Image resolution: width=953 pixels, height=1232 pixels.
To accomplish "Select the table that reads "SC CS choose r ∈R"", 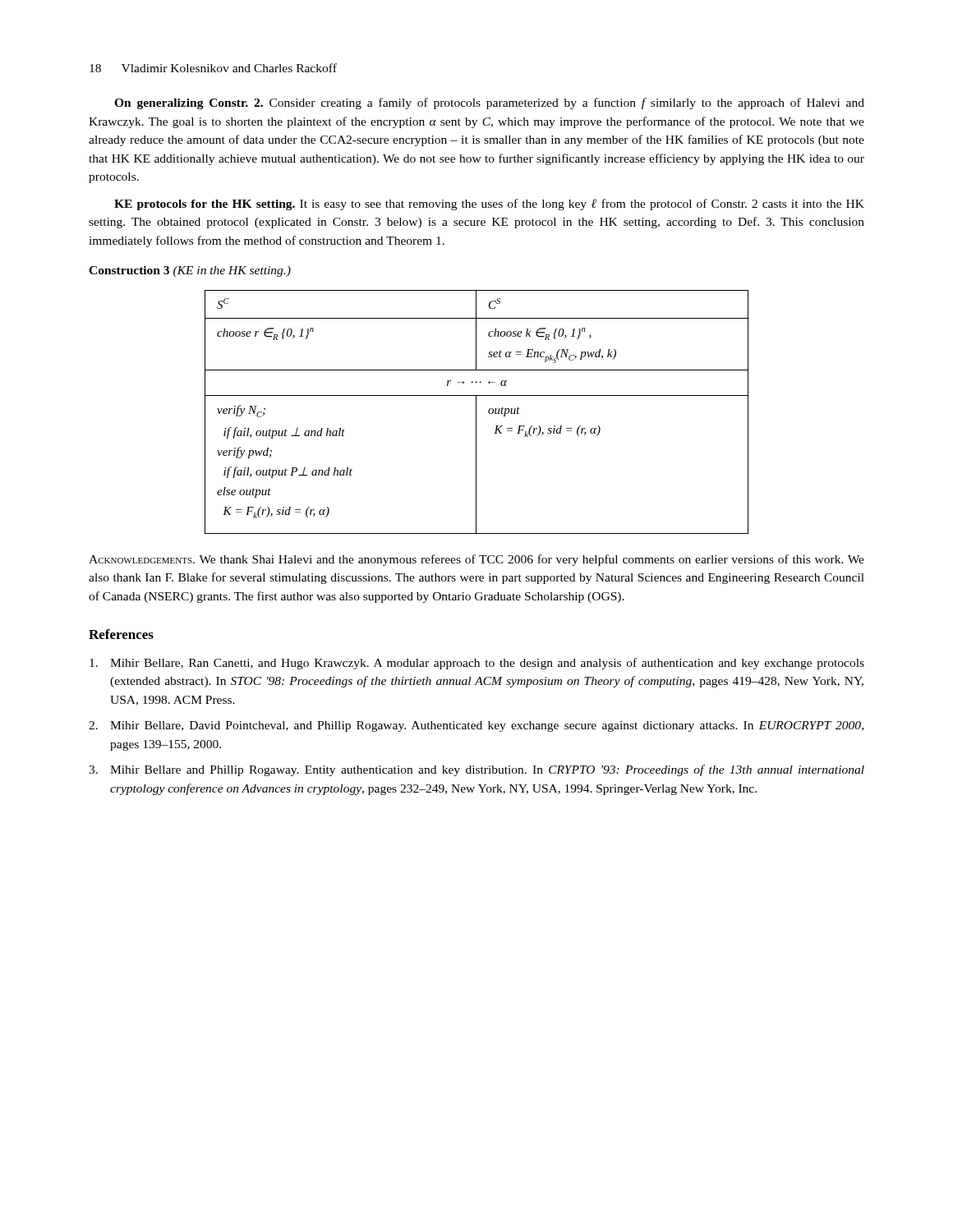I will tap(476, 412).
